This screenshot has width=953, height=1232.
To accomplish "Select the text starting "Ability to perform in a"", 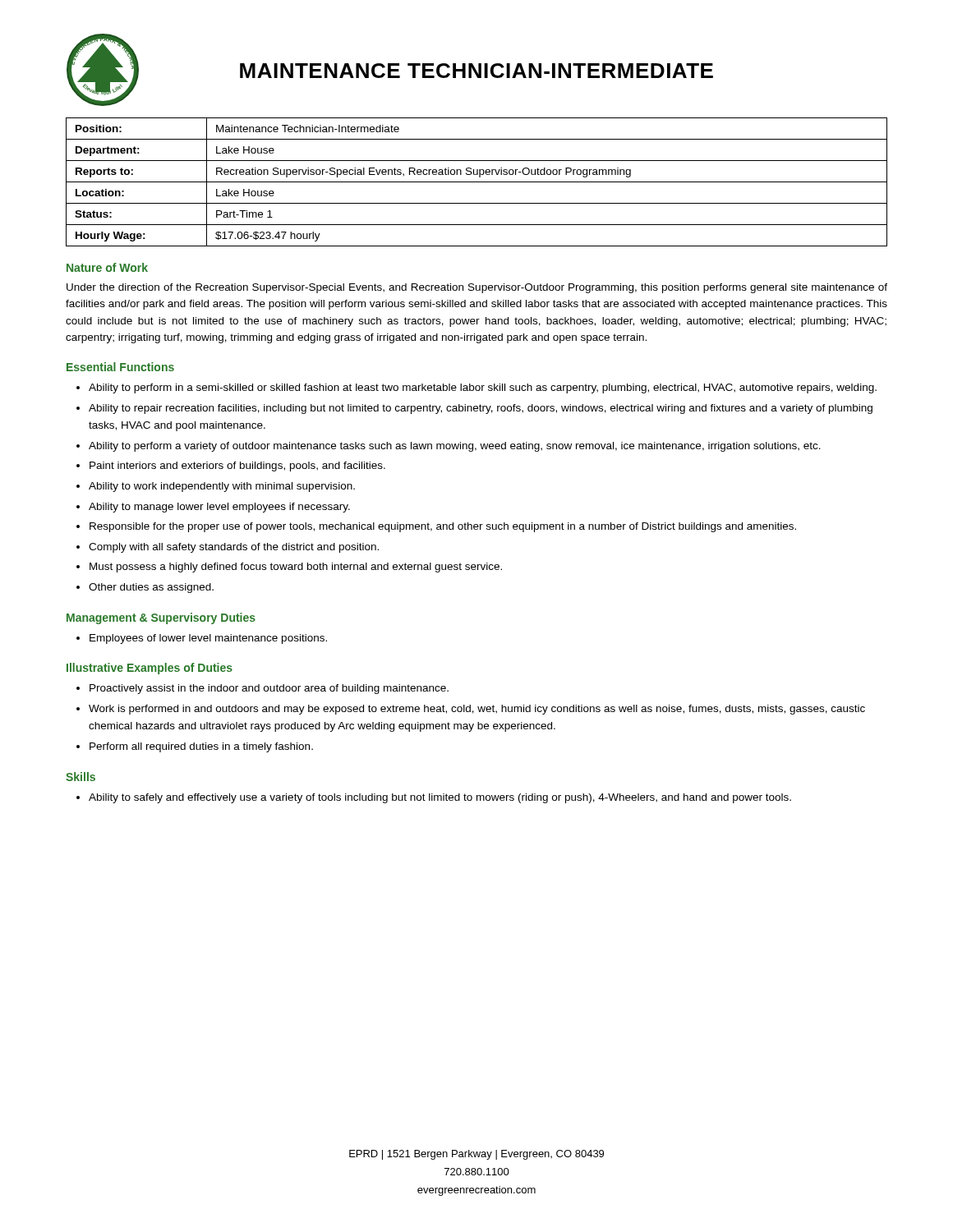I will tap(483, 387).
